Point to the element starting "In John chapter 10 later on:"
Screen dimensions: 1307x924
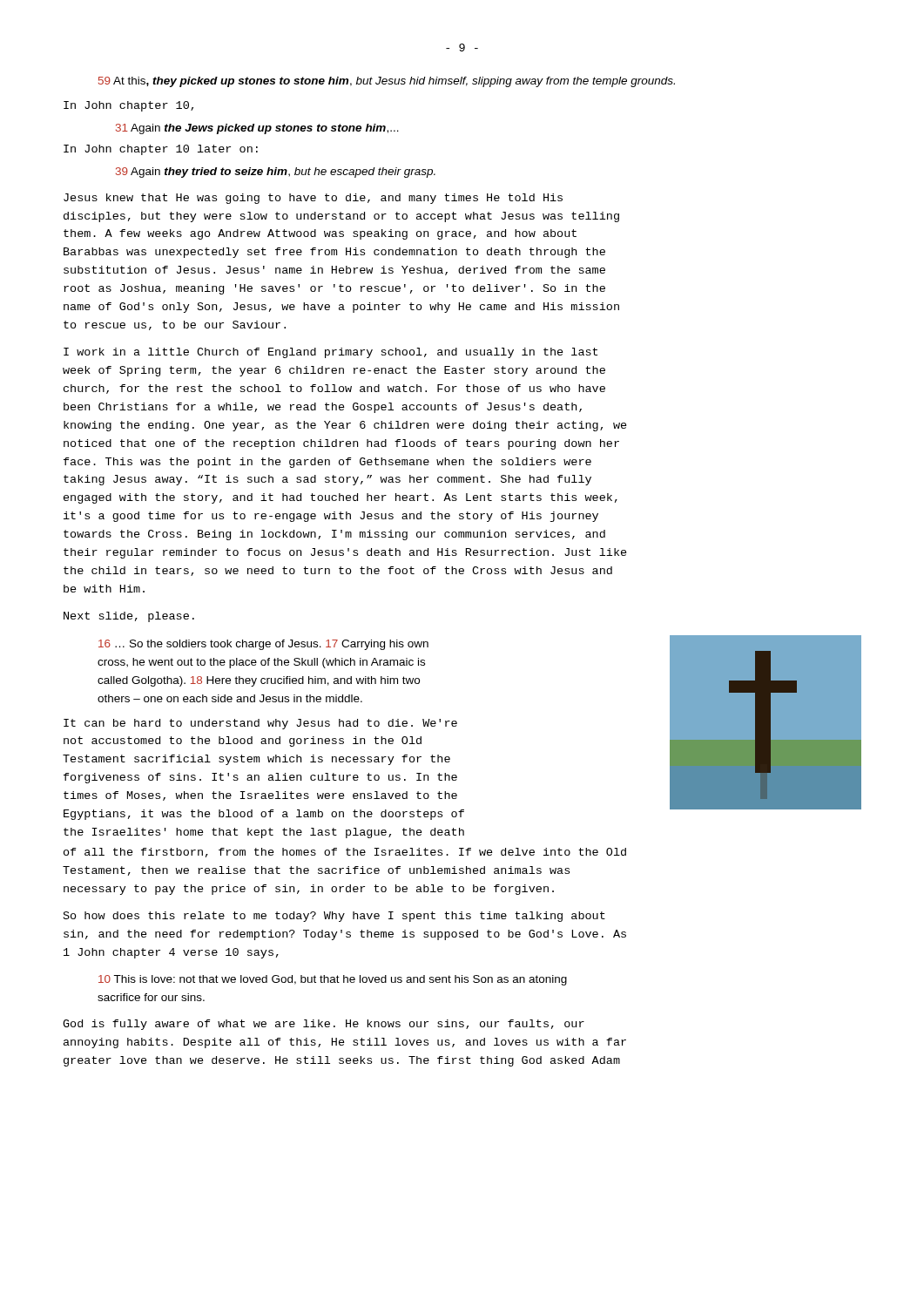(162, 149)
